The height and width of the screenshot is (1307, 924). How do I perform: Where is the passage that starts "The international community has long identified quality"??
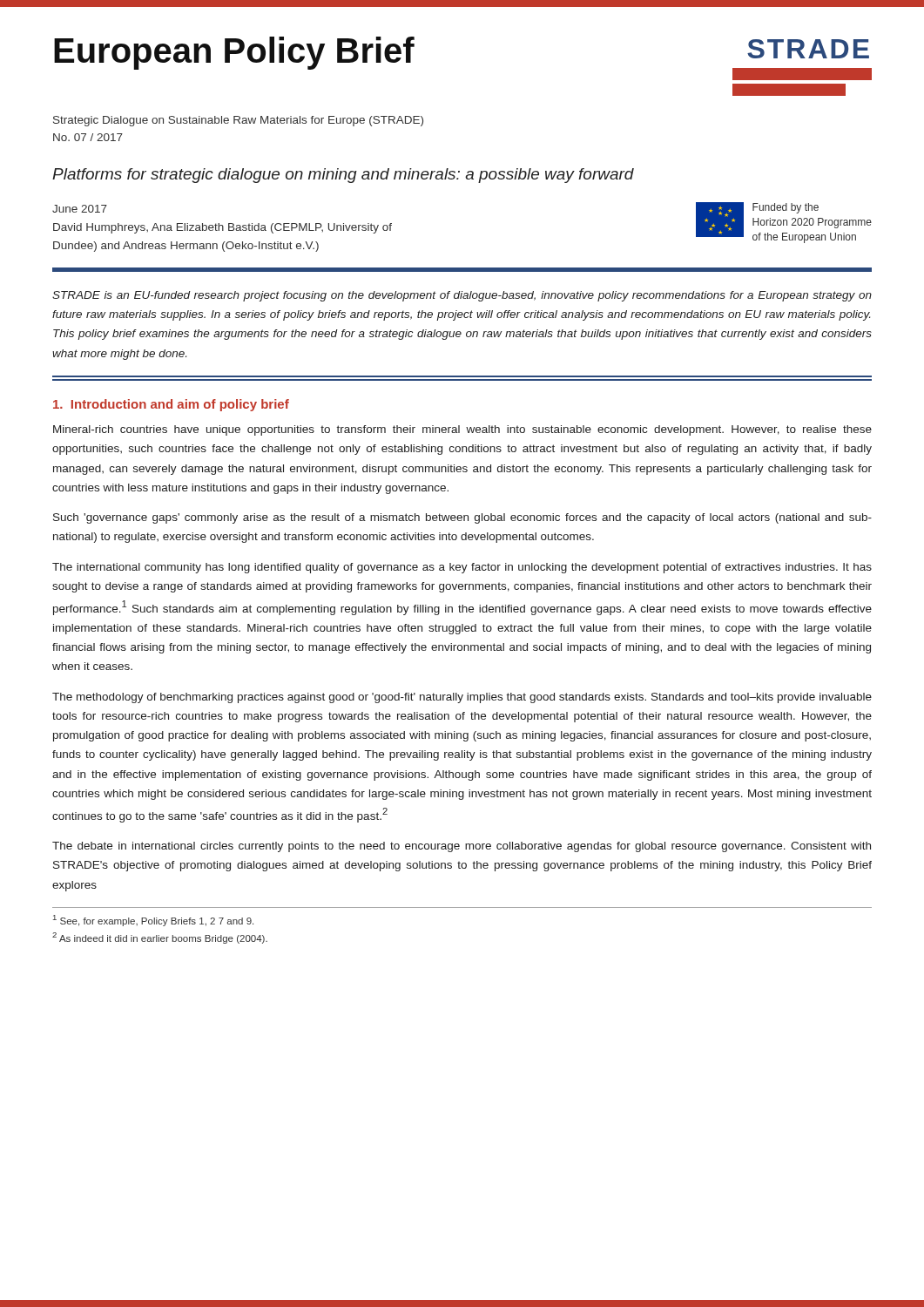point(462,616)
